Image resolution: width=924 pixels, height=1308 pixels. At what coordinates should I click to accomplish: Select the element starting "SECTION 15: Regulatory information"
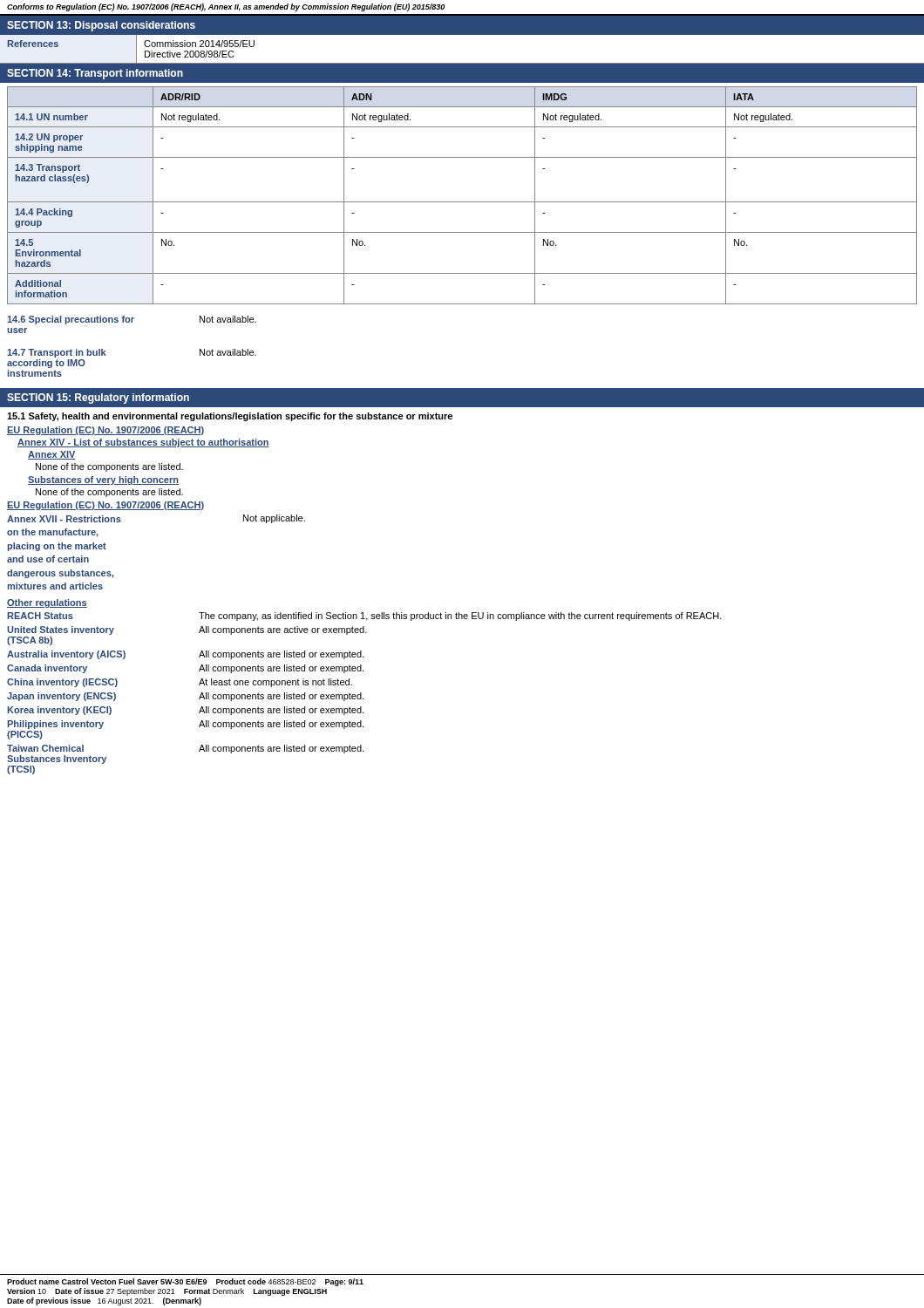(98, 398)
